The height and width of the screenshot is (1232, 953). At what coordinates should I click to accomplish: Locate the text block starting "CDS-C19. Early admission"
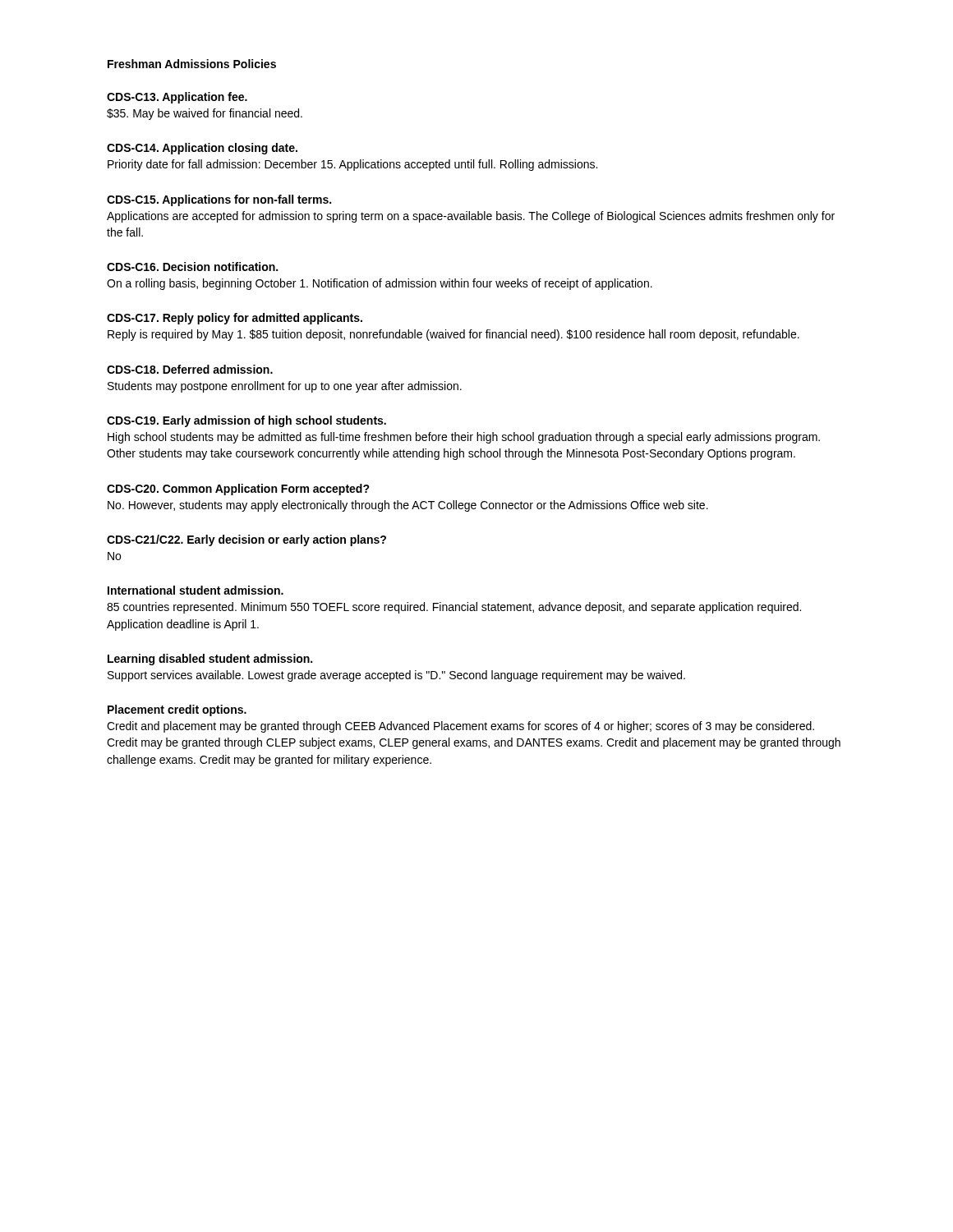tap(247, 421)
